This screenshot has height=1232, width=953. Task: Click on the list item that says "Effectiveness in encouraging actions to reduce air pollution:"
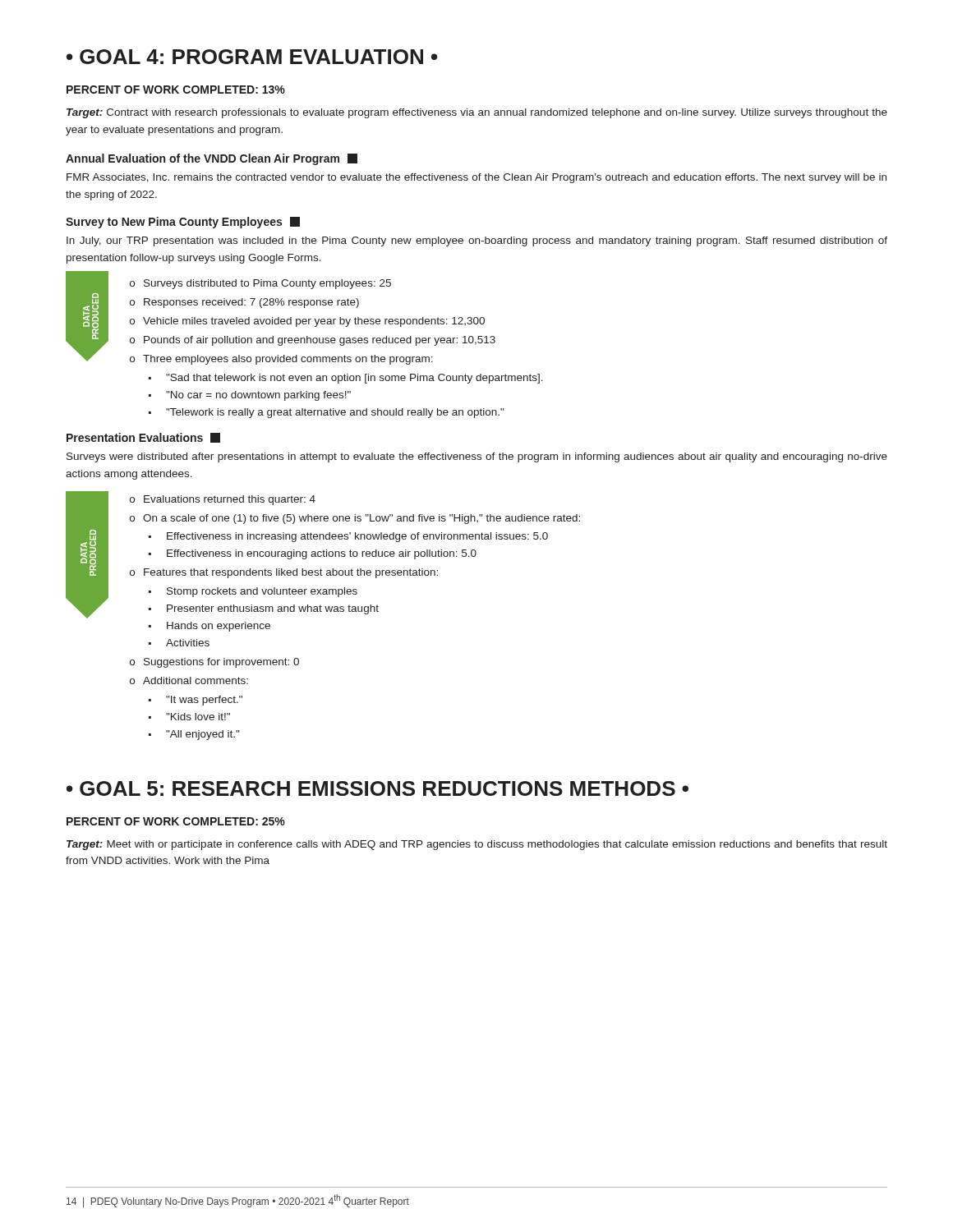pyautogui.click(x=321, y=554)
